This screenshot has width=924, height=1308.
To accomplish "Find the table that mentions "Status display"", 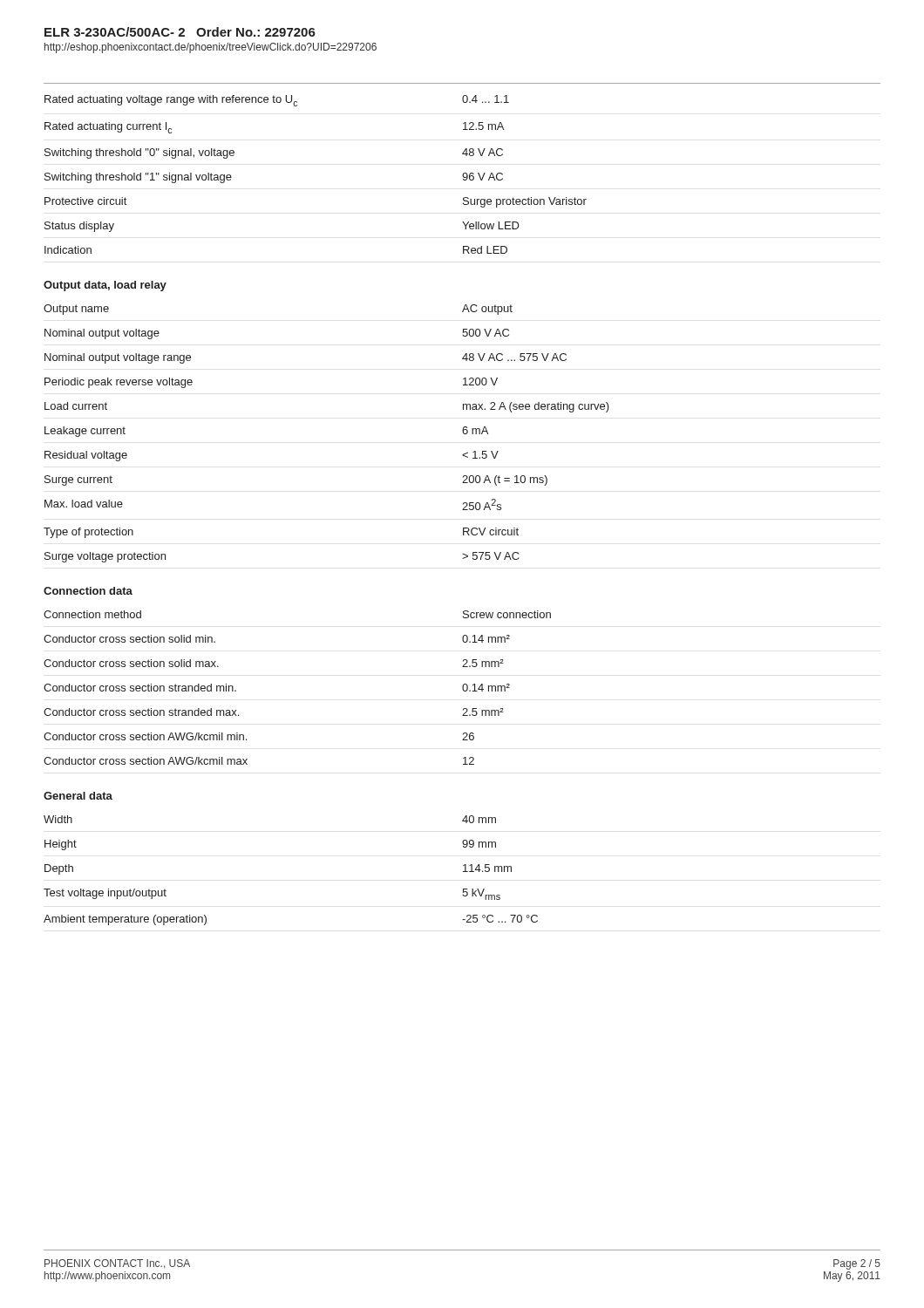I will coord(462,175).
